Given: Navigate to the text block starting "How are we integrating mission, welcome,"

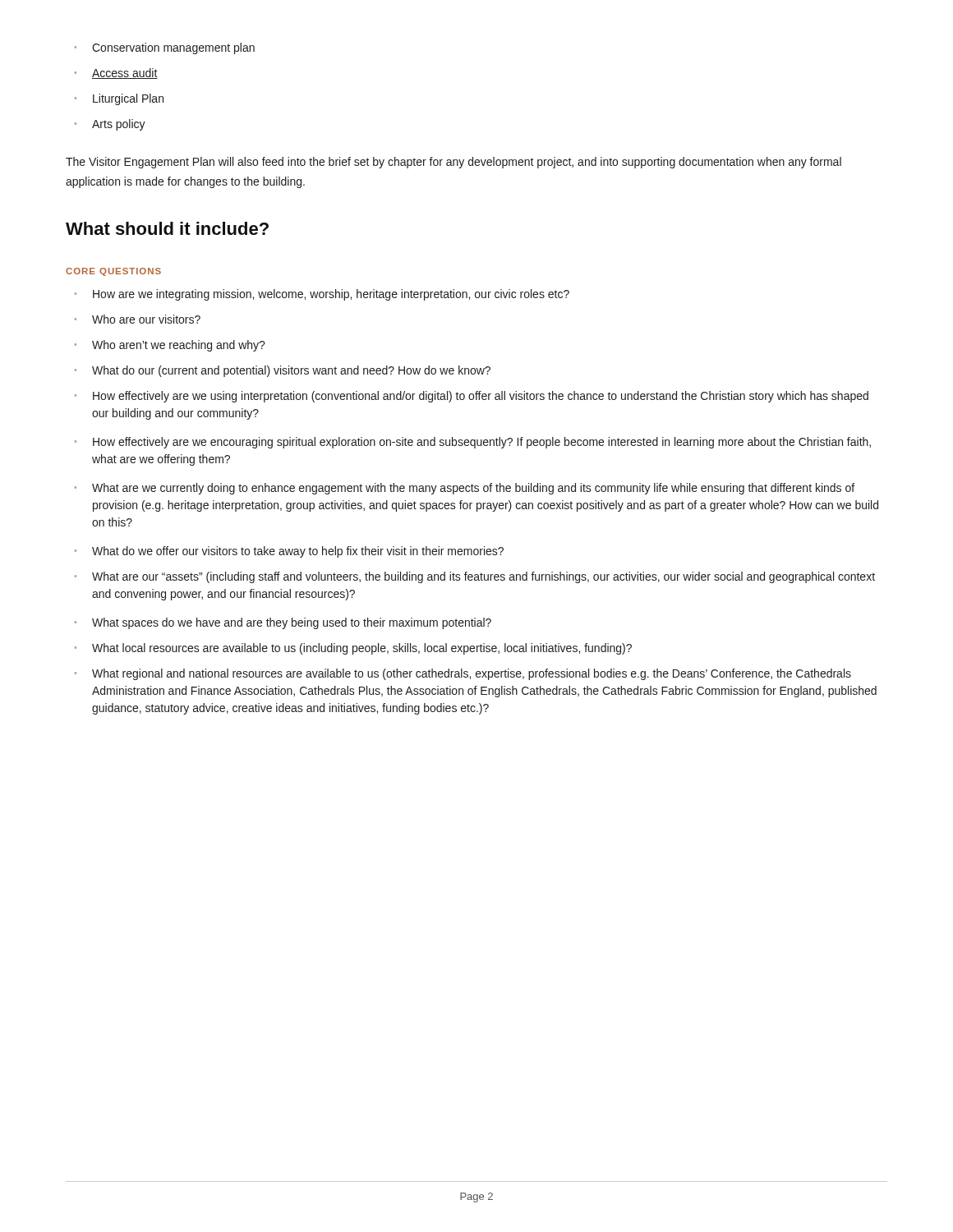Looking at the screenshot, I should click(x=481, y=294).
